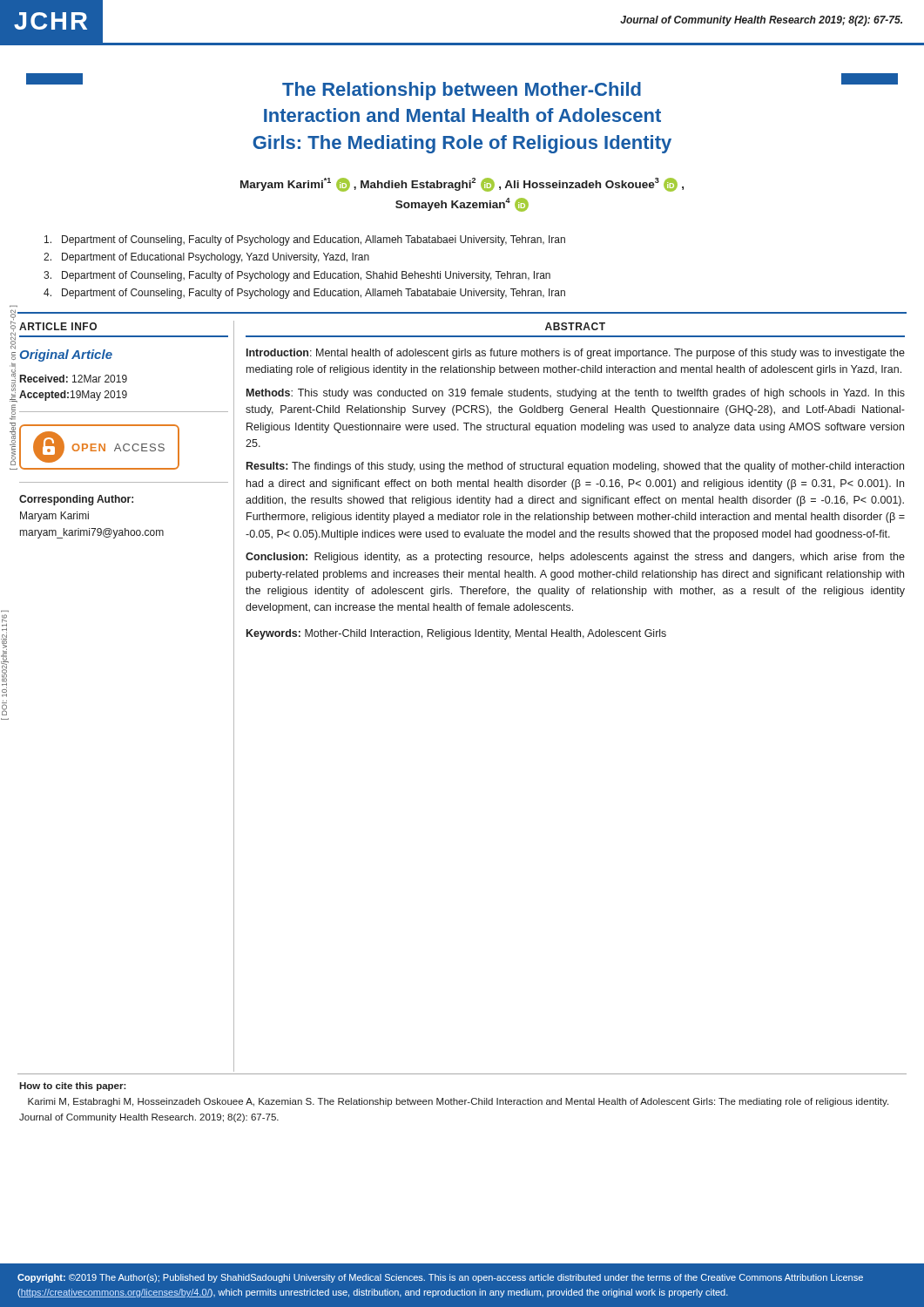The image size is (924, 1307).
Task: Find the section header containing "ARTICLE INFO"
Action: point(58,327)
